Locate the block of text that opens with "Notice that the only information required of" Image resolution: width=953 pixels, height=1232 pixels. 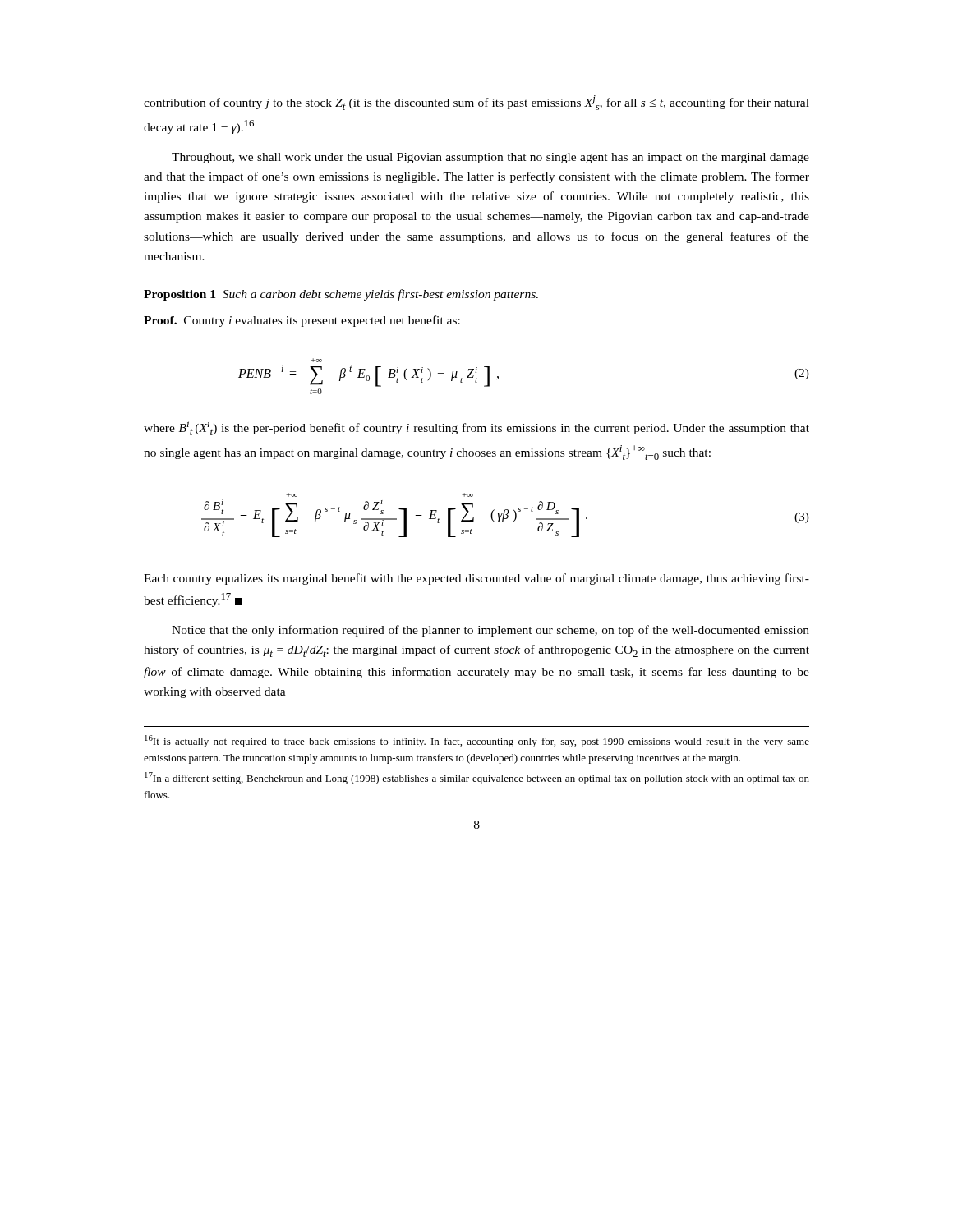pyautogui.click(x=476, y=661)
